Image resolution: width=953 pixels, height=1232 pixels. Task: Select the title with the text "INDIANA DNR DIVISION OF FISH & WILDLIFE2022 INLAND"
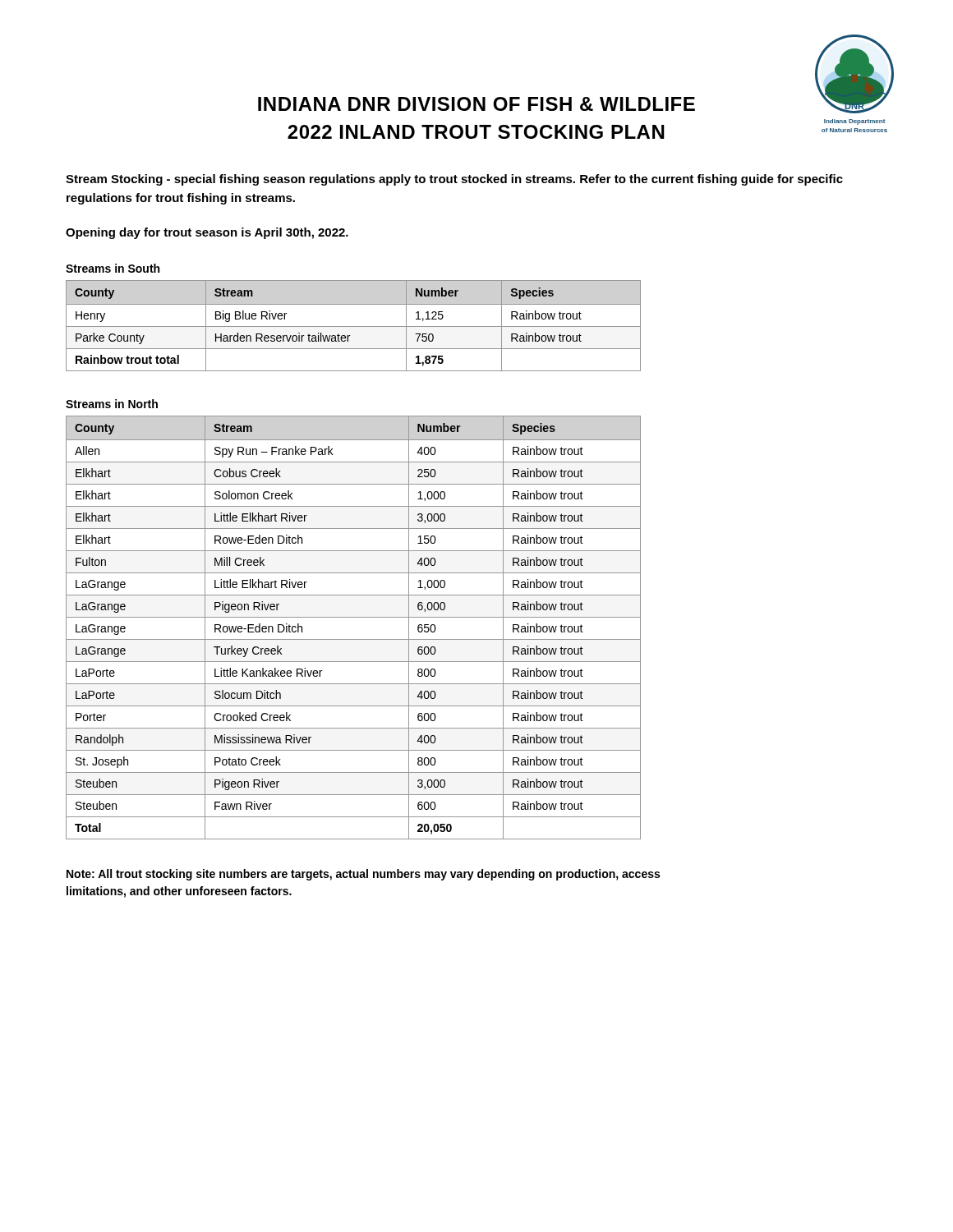pos(476,118)
